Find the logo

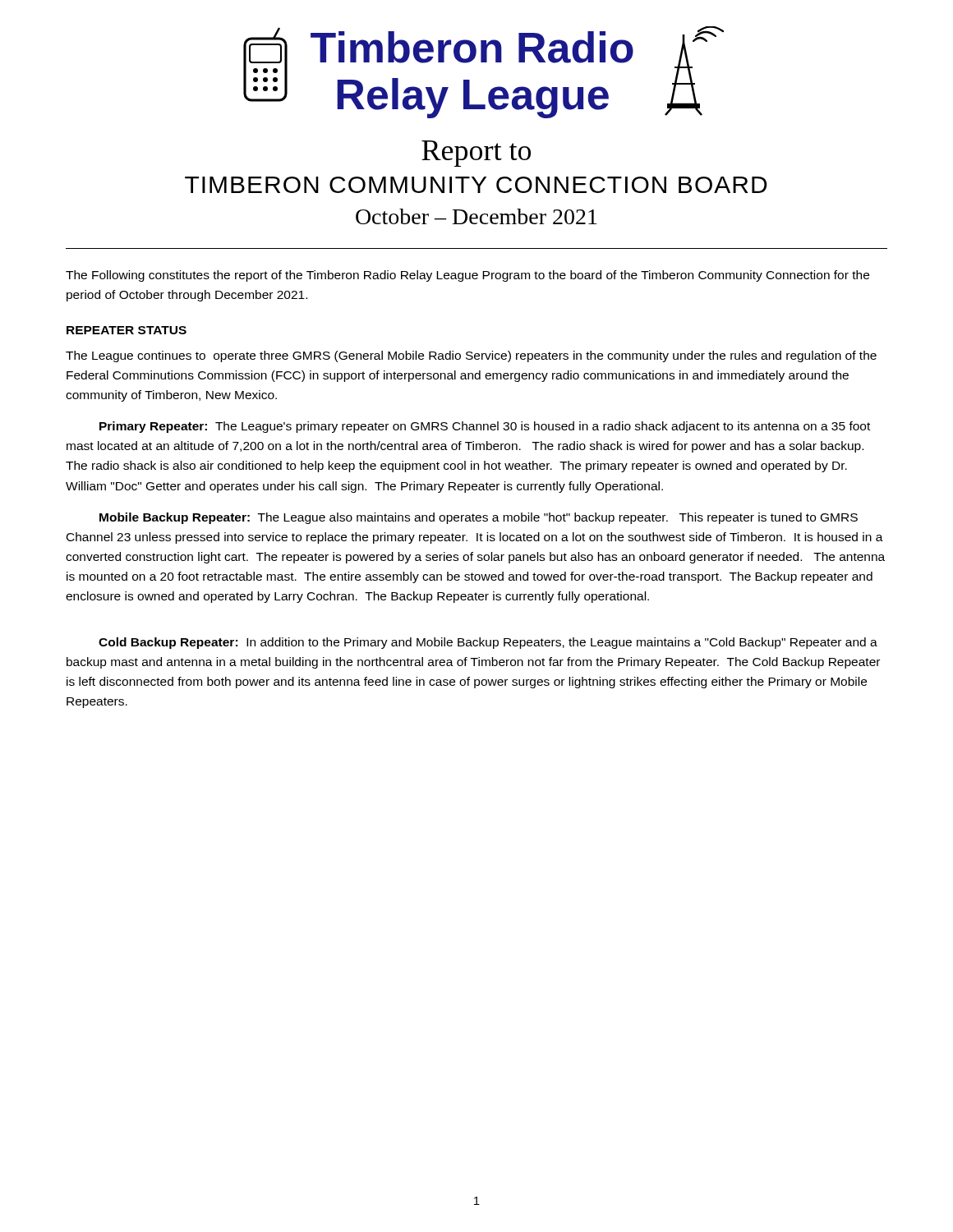pos(476,59)
